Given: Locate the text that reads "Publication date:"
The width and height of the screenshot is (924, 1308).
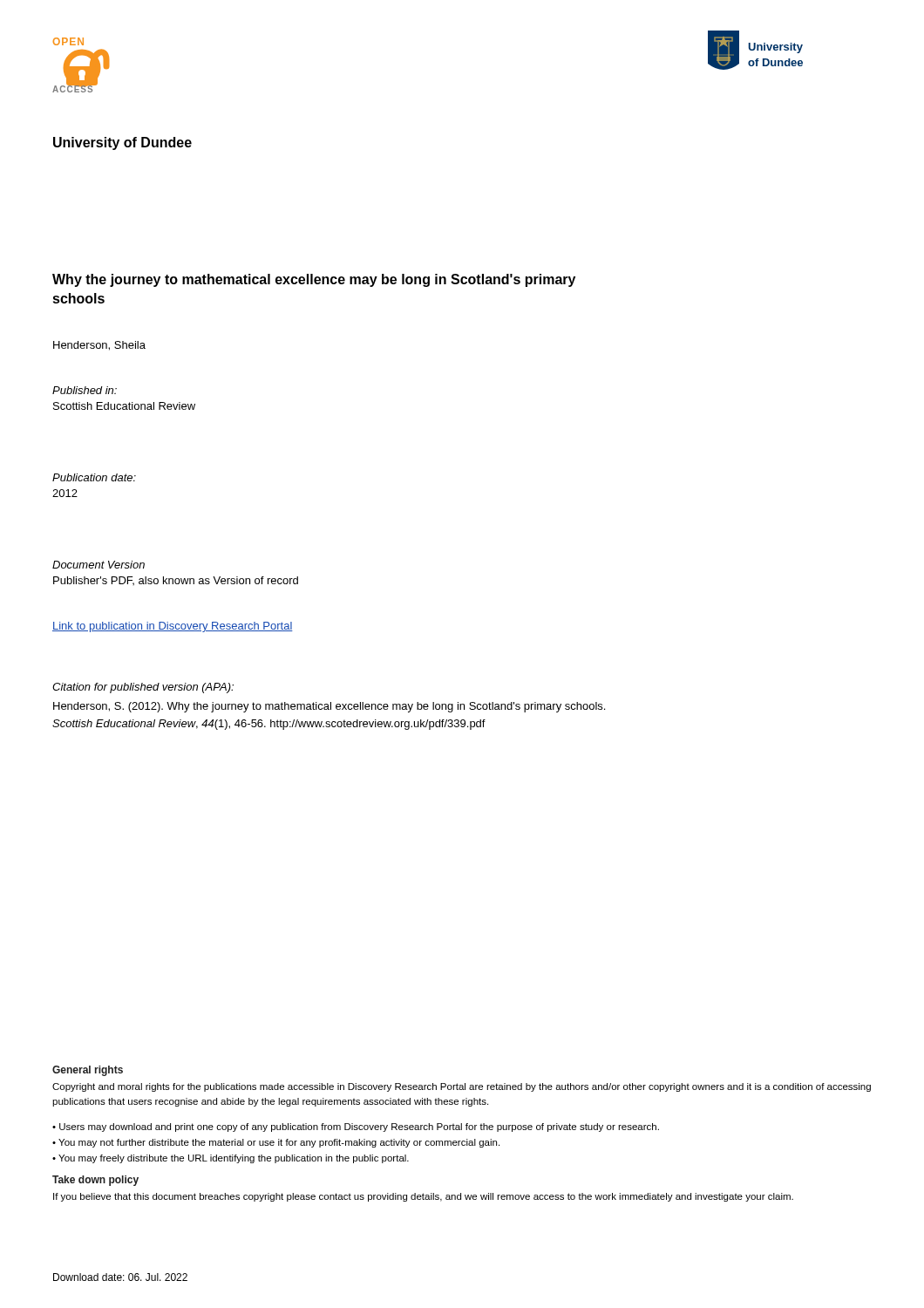Looking at the screenshot, I should [94, 477].
